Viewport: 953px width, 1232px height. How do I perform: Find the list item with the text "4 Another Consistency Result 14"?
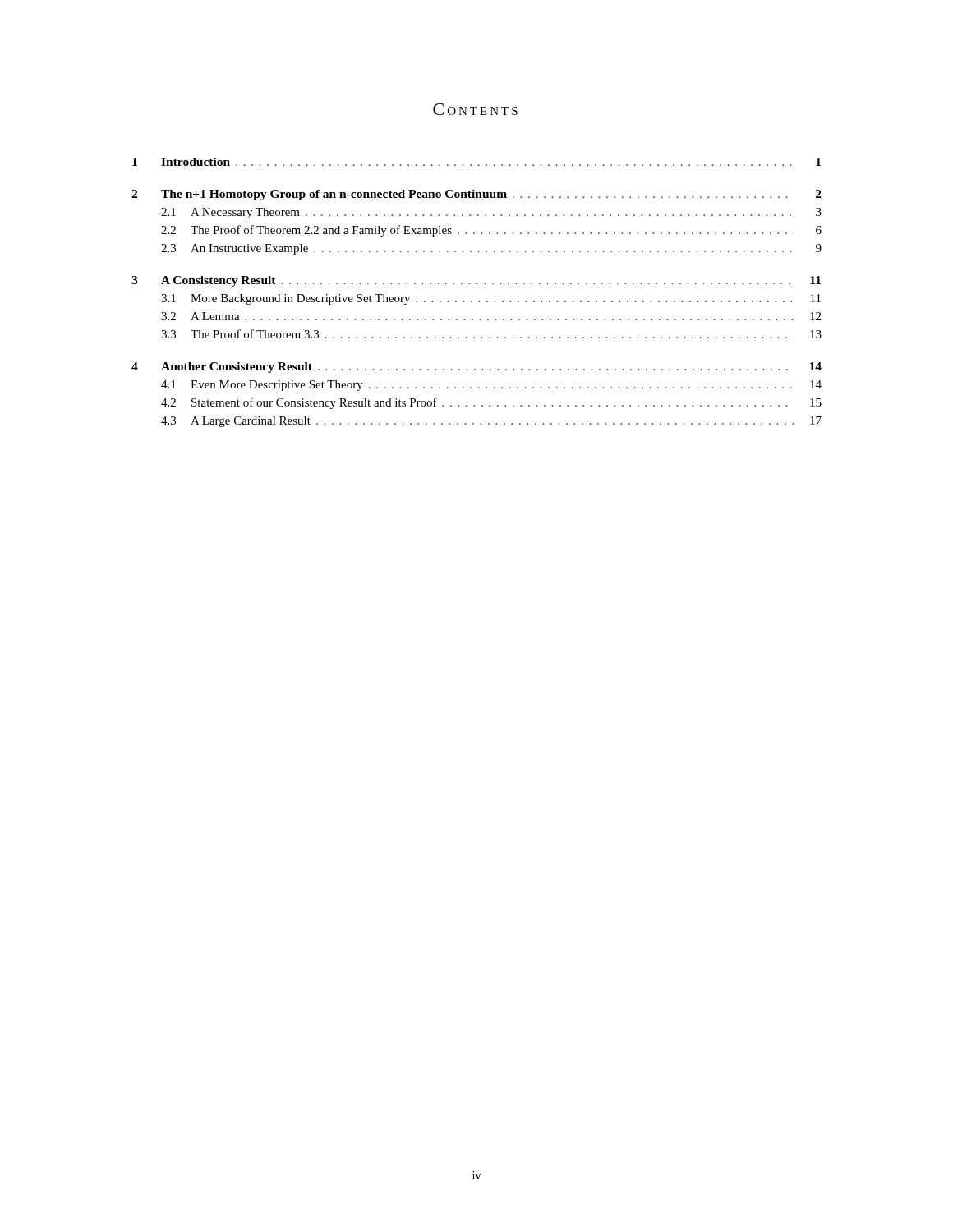(476, 366)
